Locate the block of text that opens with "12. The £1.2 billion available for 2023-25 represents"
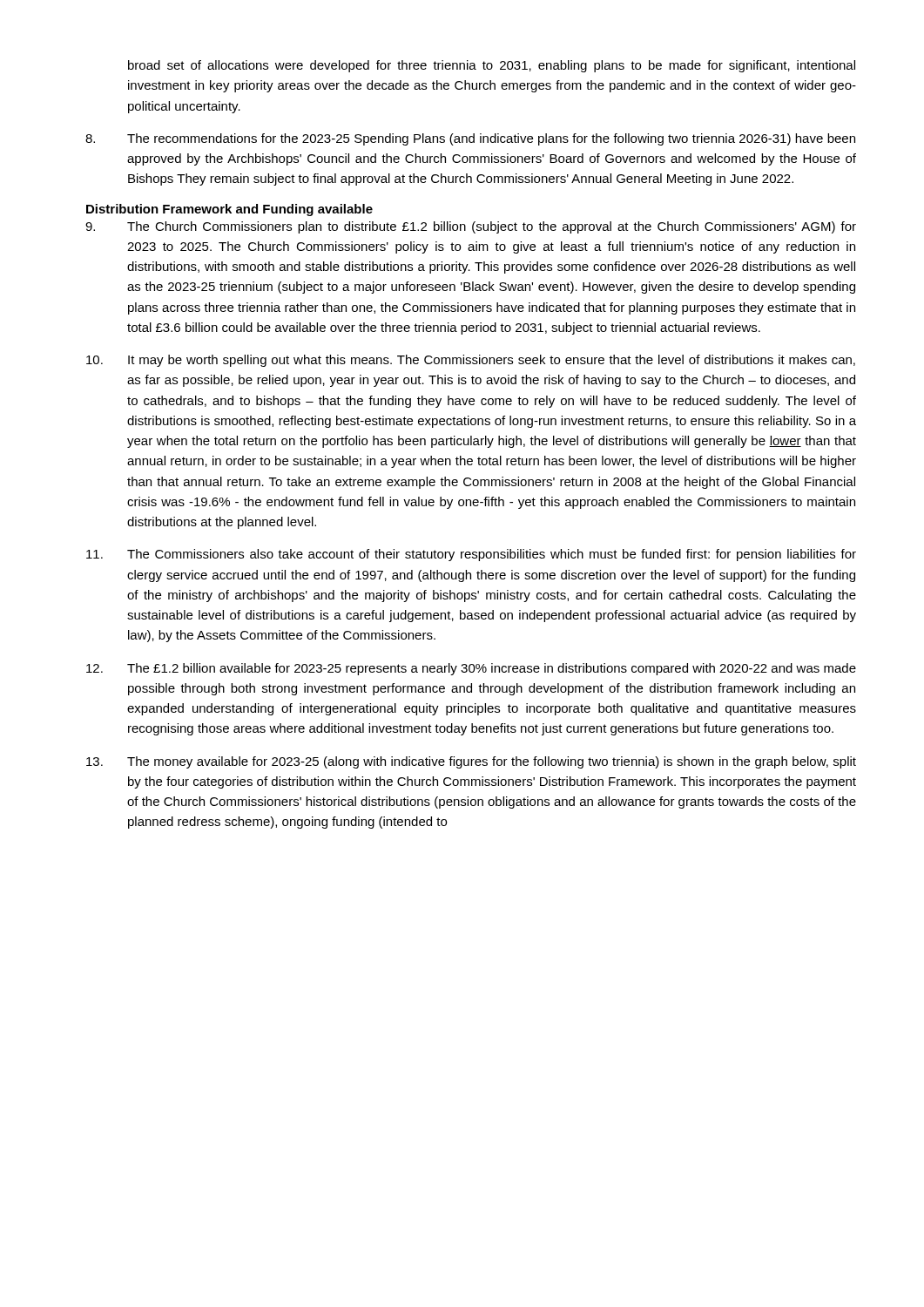This screenshot has height=1307, width=924. [x=471, y=698]
